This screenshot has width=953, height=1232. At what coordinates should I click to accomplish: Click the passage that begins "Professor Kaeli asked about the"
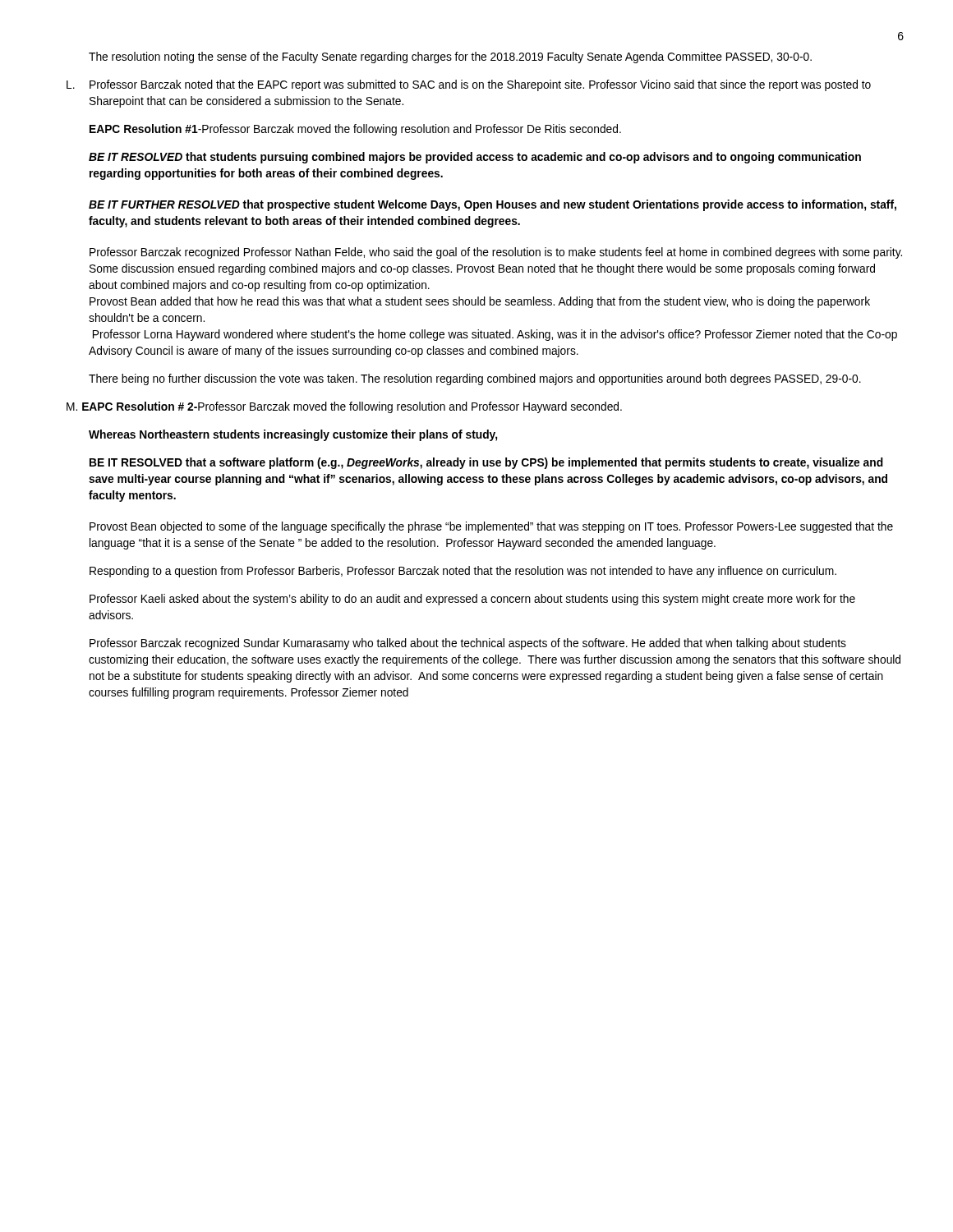472,607
